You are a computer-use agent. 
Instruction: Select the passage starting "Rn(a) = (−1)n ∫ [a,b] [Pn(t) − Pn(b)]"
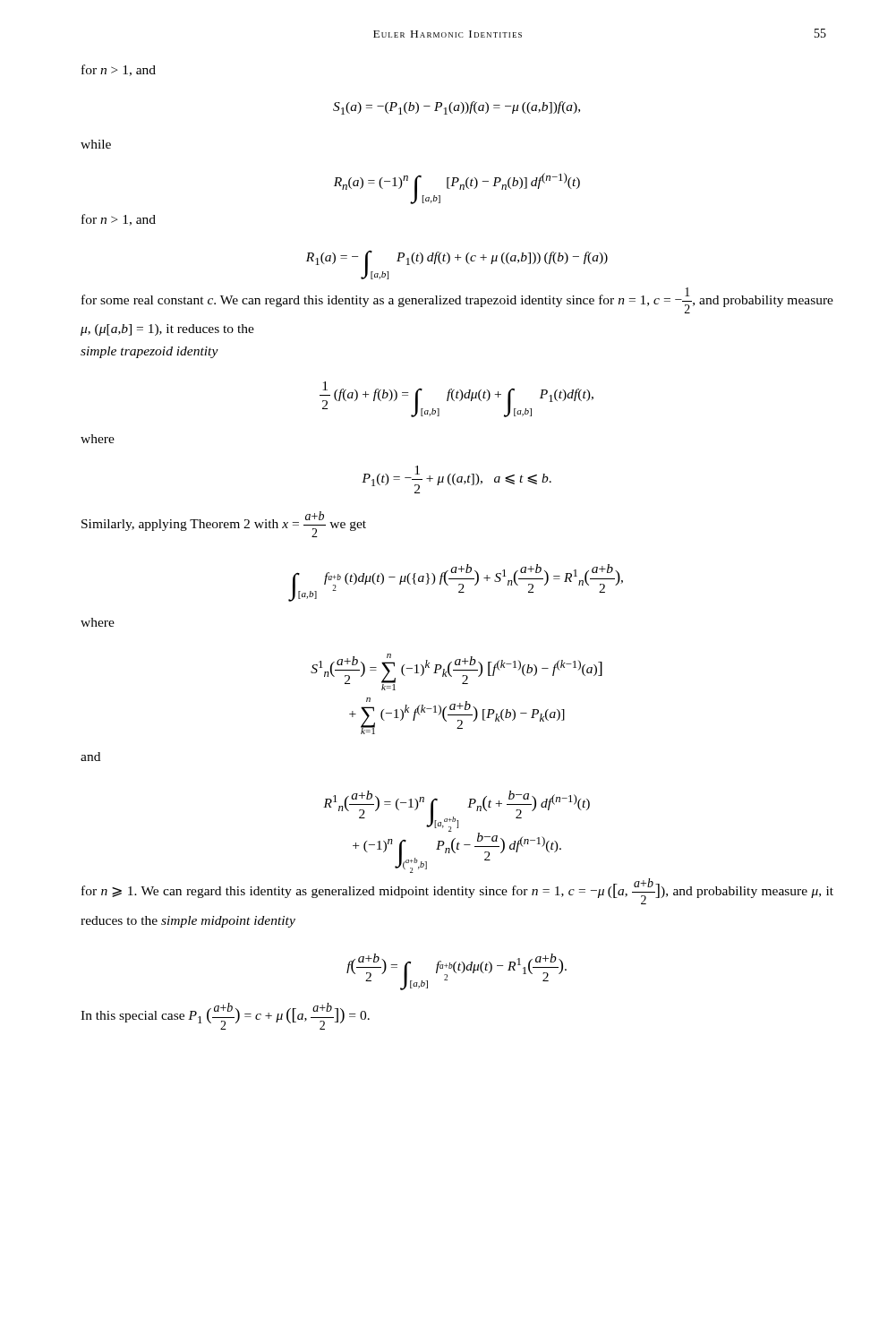tap(457, 183)
